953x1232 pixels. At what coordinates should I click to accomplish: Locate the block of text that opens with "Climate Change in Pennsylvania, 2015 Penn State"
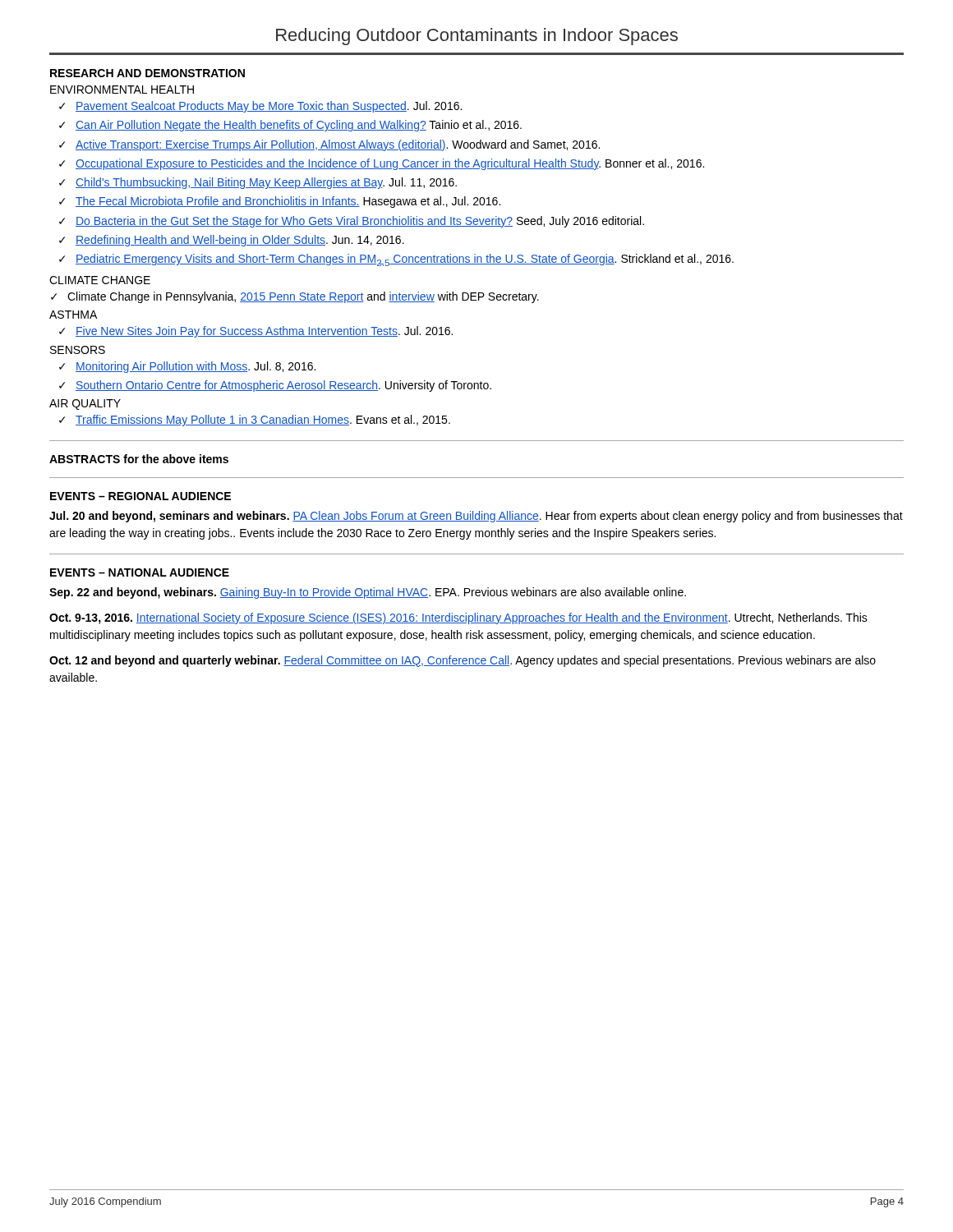[303, 297]
